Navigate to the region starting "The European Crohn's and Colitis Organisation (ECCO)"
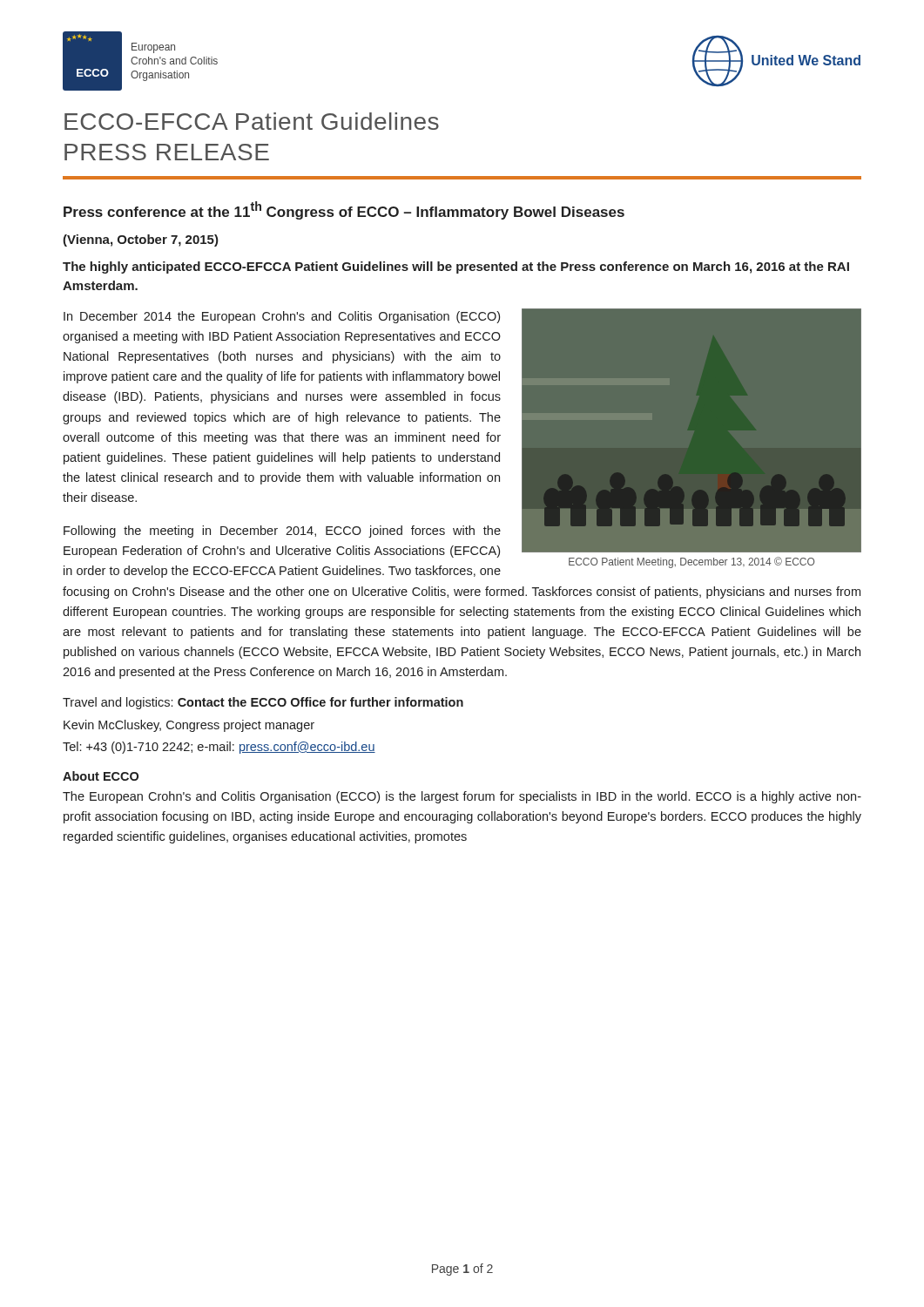The height and width of the screenshot is (1307, 924). click(x=462, y=817)
